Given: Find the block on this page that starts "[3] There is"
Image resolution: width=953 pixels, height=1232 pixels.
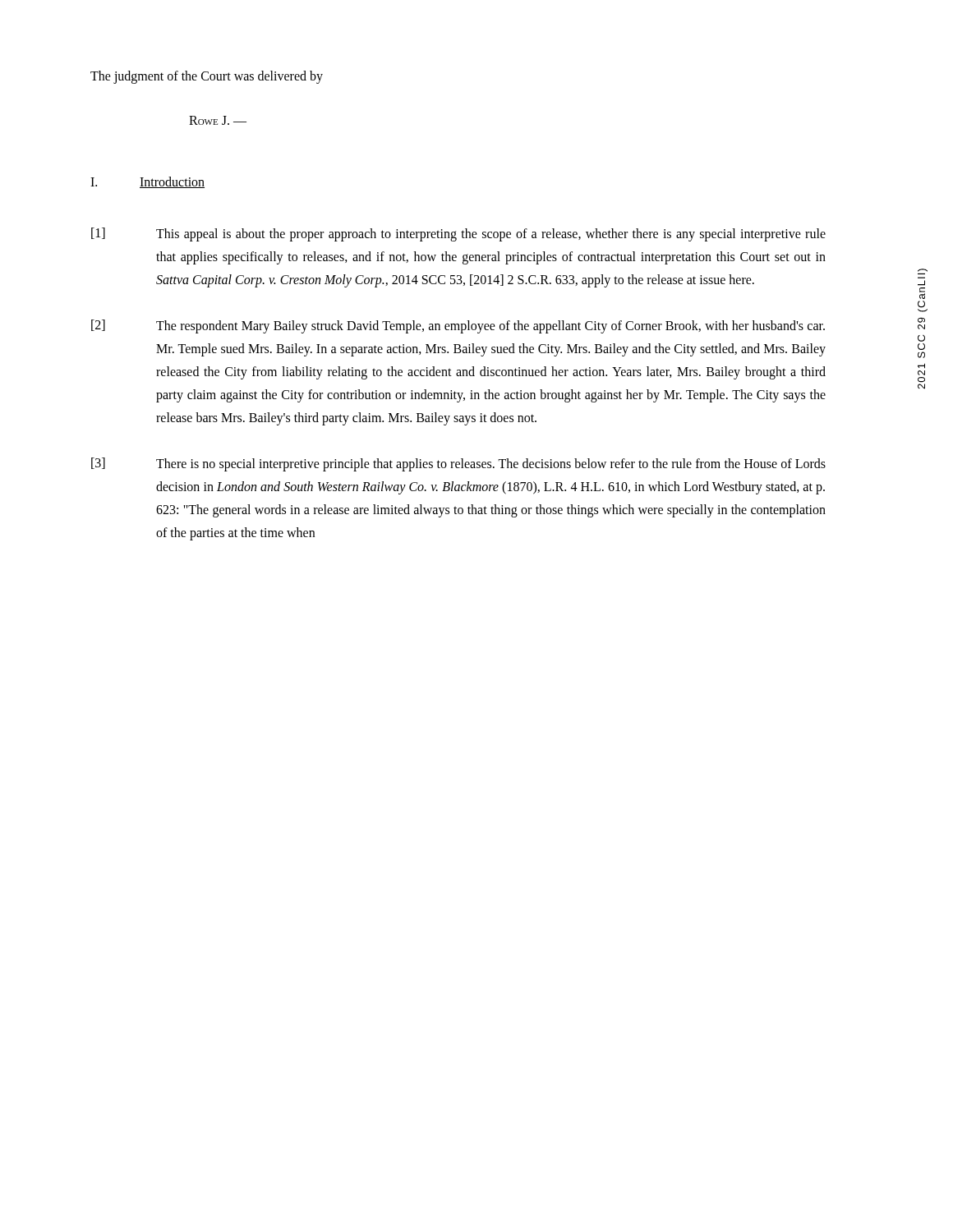Looking at the screenshot, I should (x=458, y=498).
